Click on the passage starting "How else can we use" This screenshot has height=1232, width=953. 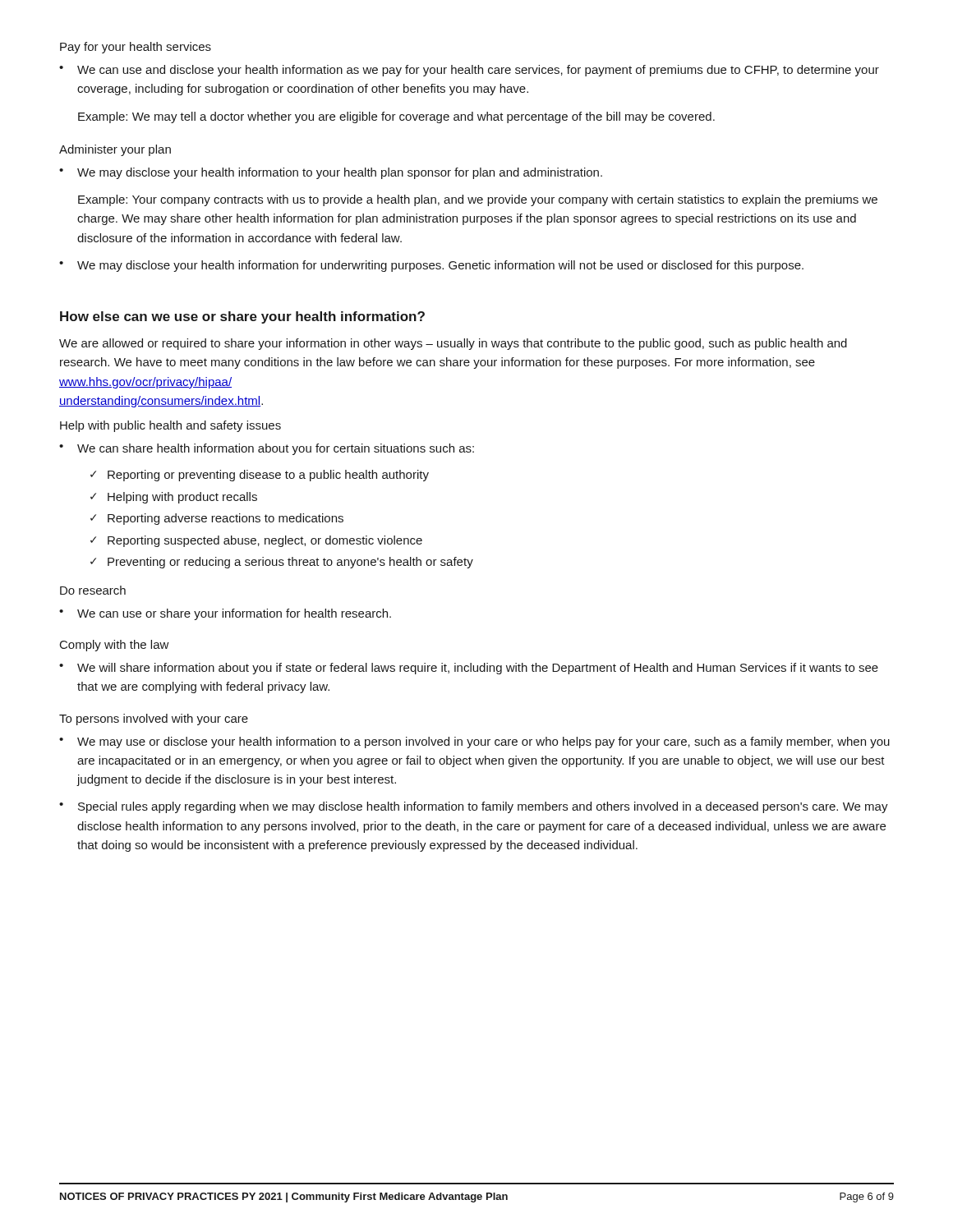tap(242, 317)
